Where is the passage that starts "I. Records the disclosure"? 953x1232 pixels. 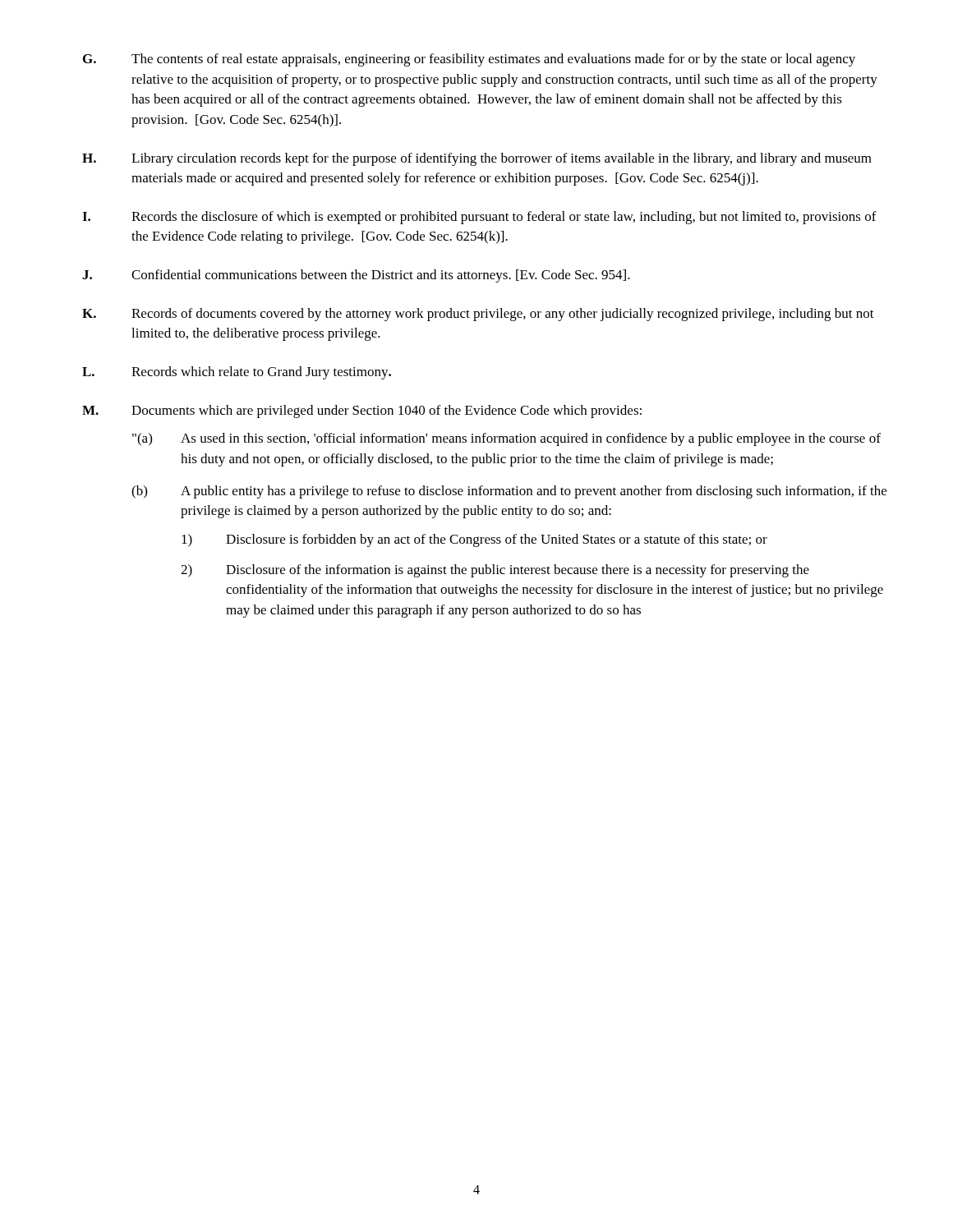tap(485, 227)
